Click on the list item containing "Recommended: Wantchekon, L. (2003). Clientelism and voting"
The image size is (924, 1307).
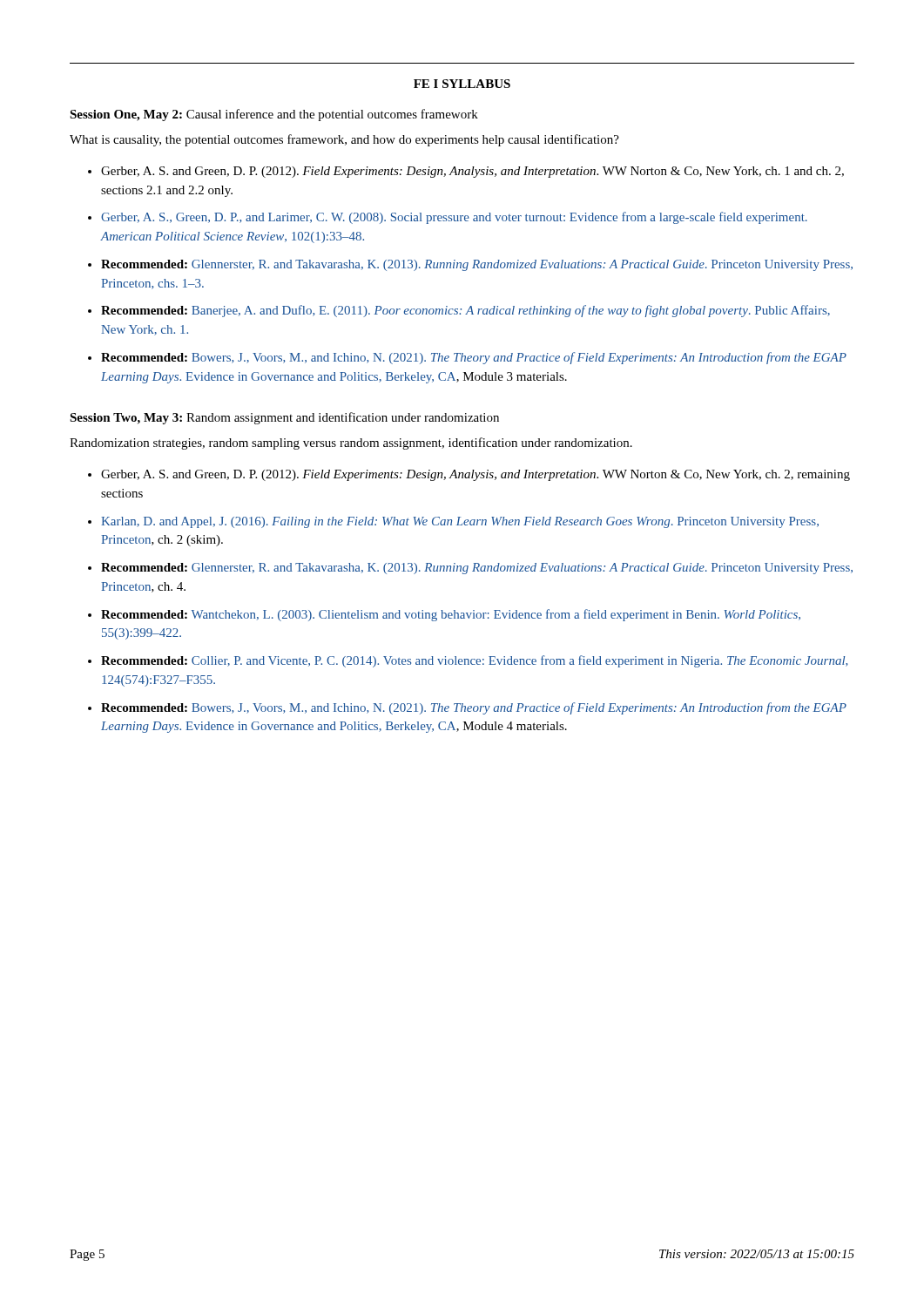click(451, 623)
